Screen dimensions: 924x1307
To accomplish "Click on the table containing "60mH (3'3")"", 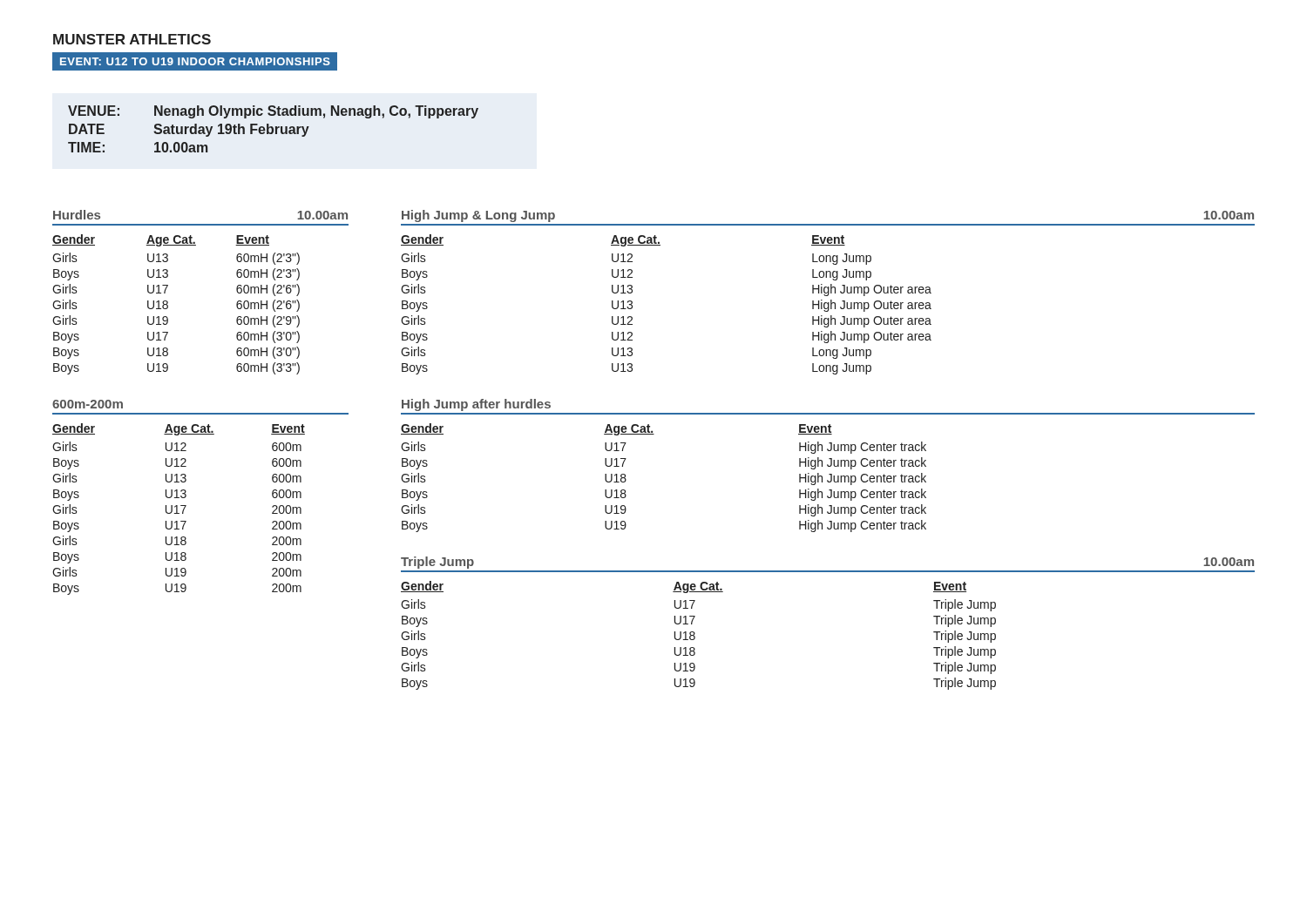I will pyautogui.click(x=200, y=303).
